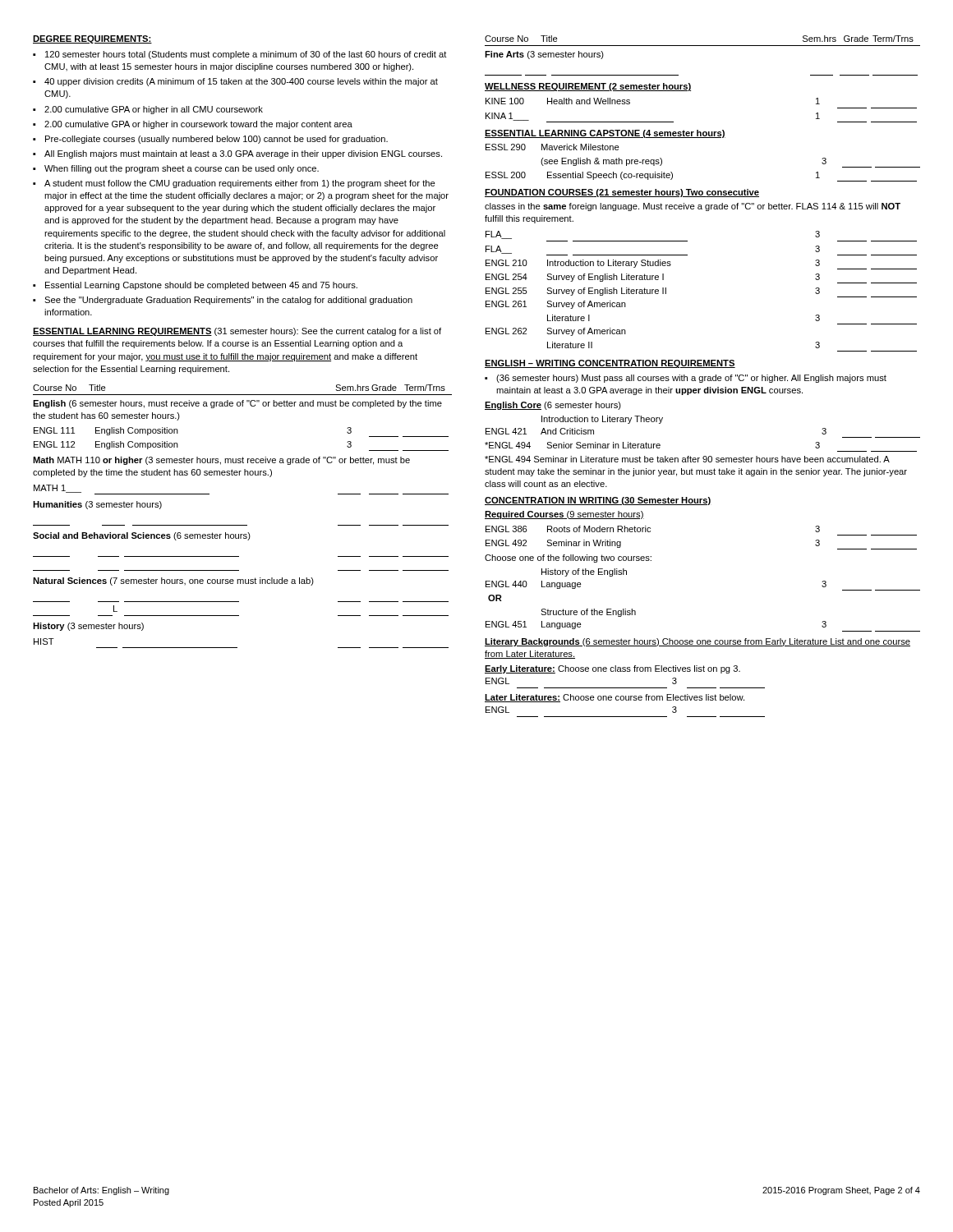
Task: Where is the passage that starts "classes in the same foreign language. Must"?
Action: coord(693,213)
